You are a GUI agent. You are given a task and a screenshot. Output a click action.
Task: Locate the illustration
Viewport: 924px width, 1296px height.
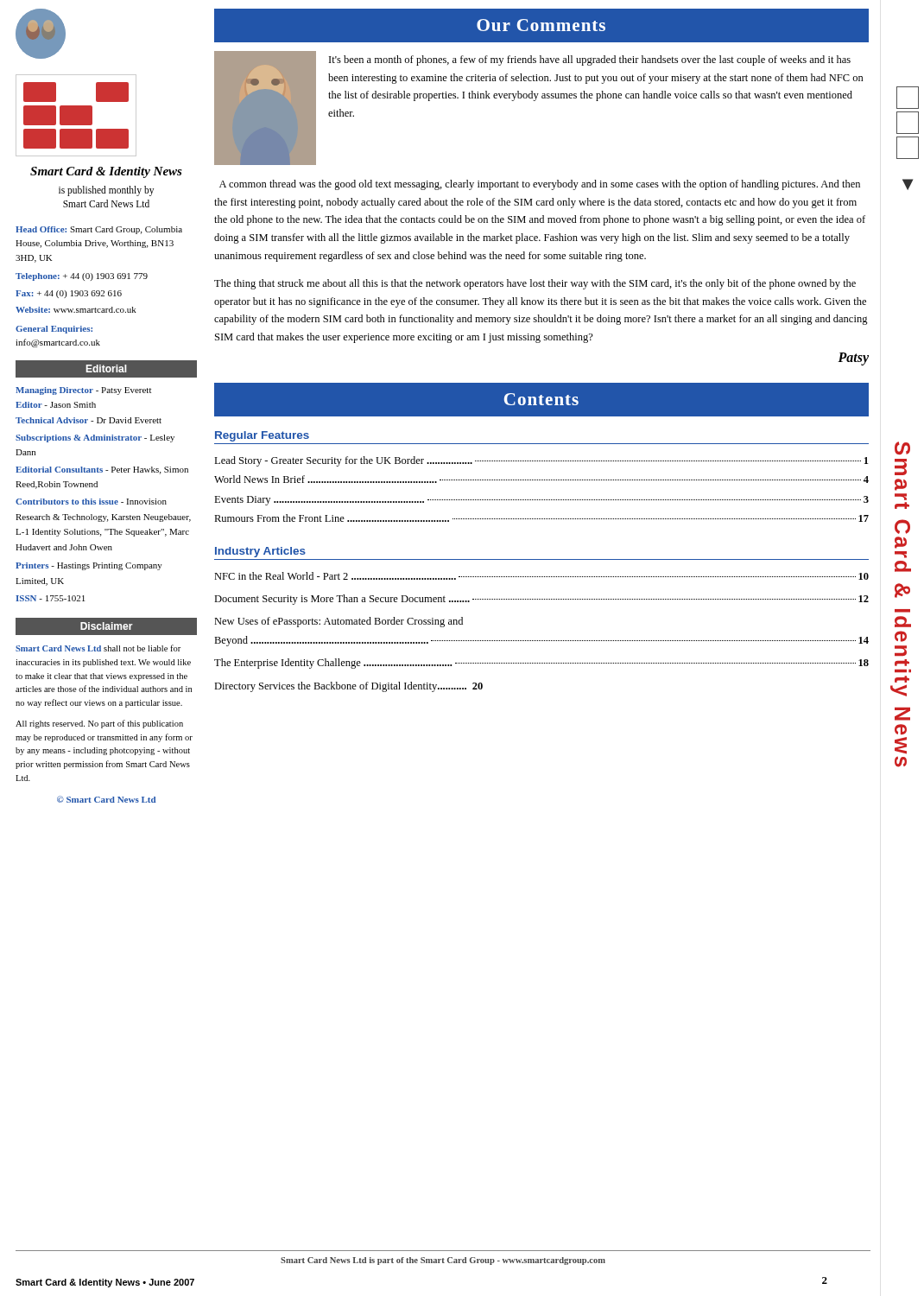(x=902, y=605)
